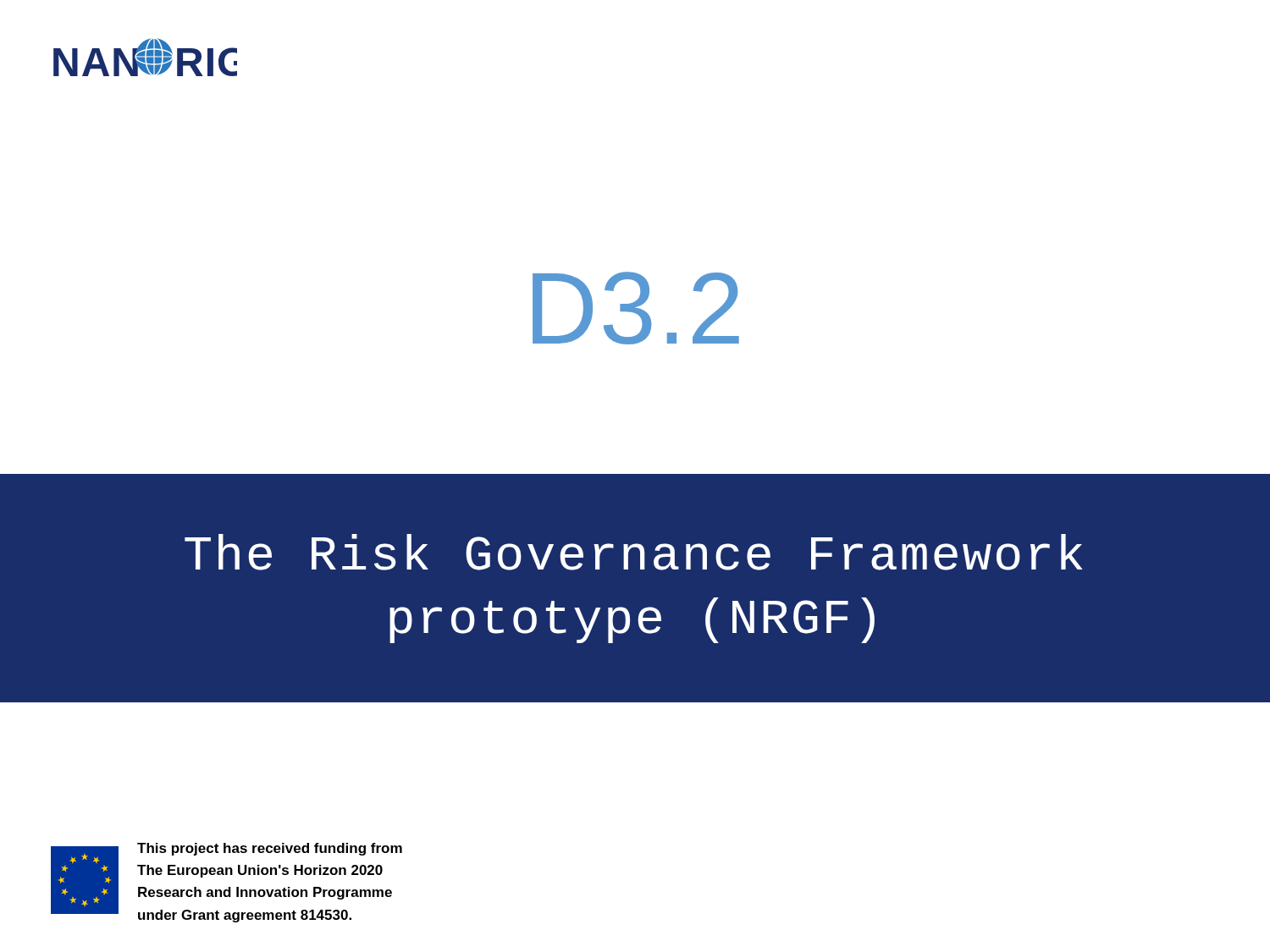Find the passage starting "This project has received funding from The European"
The width and height of the screenshot is (1270, 952).
(x=270, y=881)
